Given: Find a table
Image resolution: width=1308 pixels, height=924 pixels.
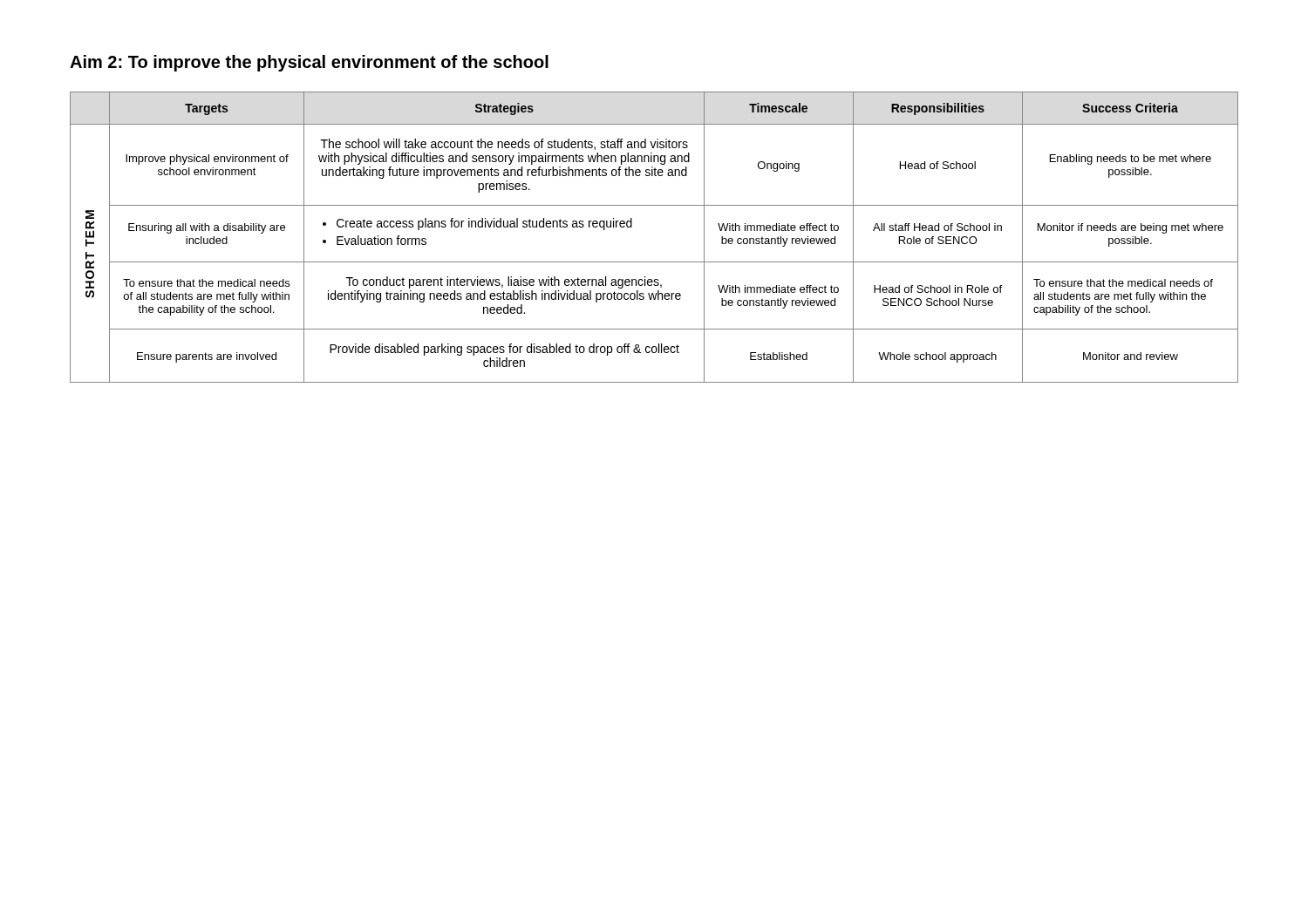Looking at the screenshot, I should (654, 237).
